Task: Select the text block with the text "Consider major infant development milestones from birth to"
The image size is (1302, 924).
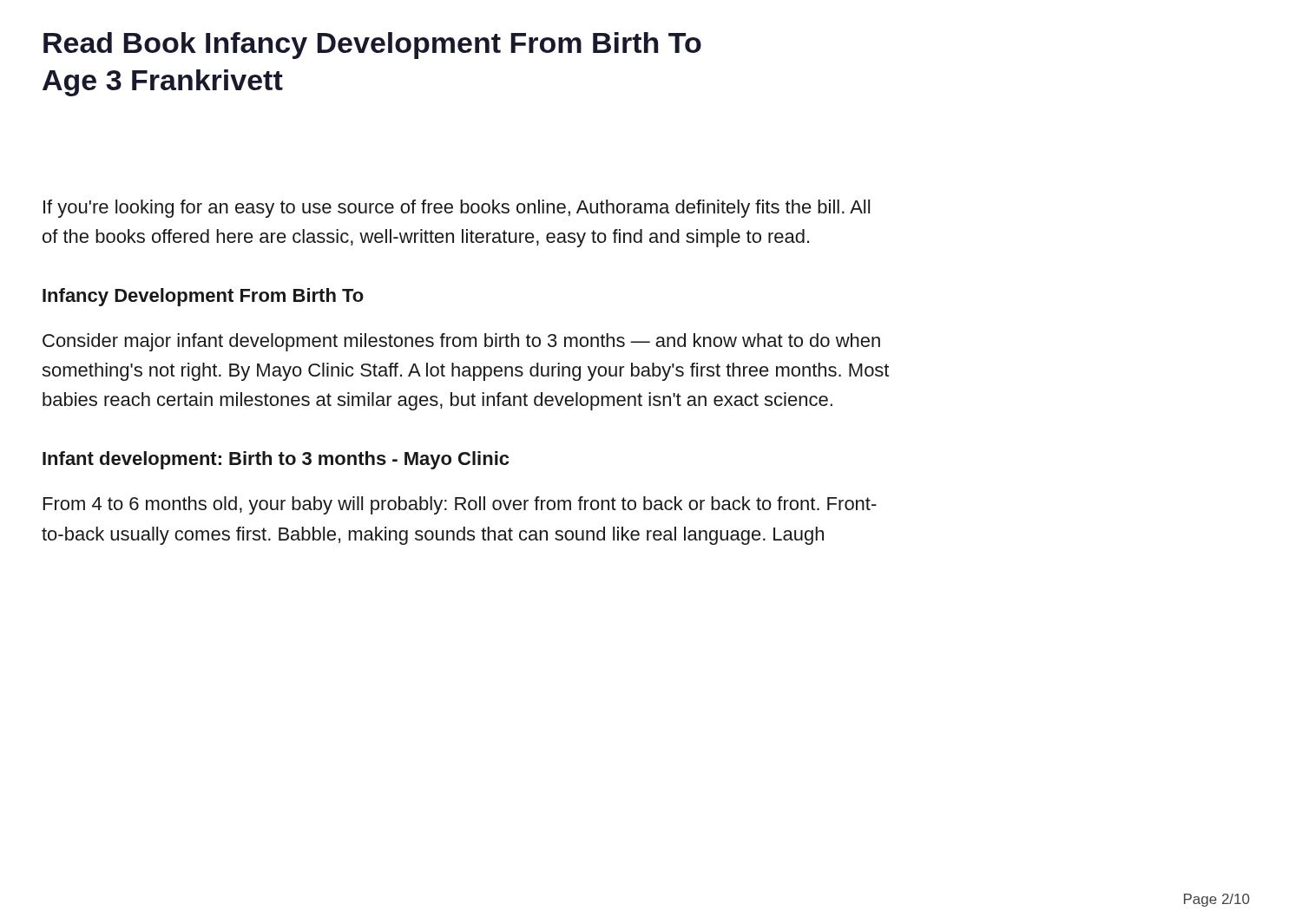Action: 467,371
